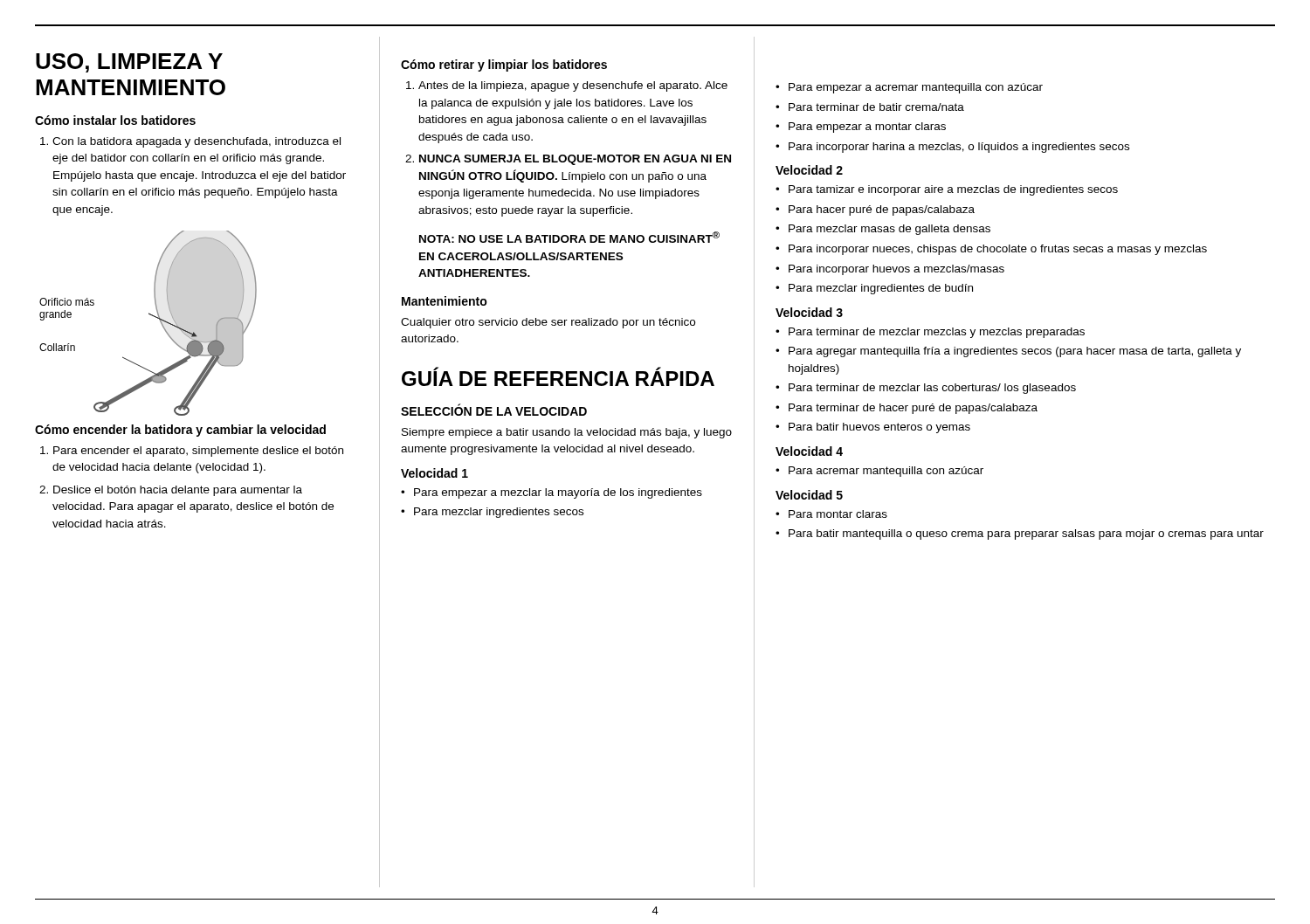
Task: Locate the title that opens with "GUÍA DE REFERENCIA"
Action: [558, 378]
